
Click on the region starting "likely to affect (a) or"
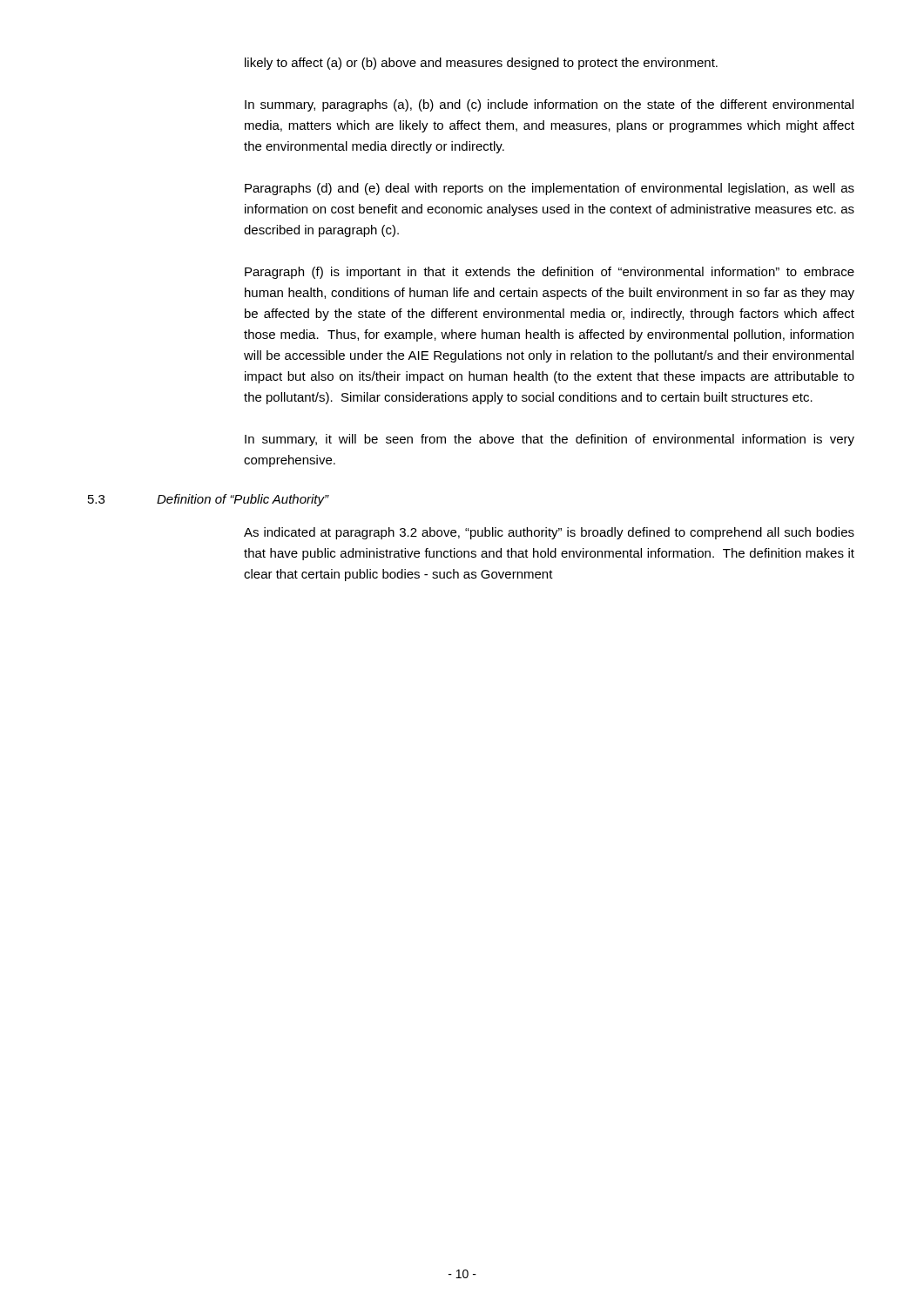click(x=549, y=63)
